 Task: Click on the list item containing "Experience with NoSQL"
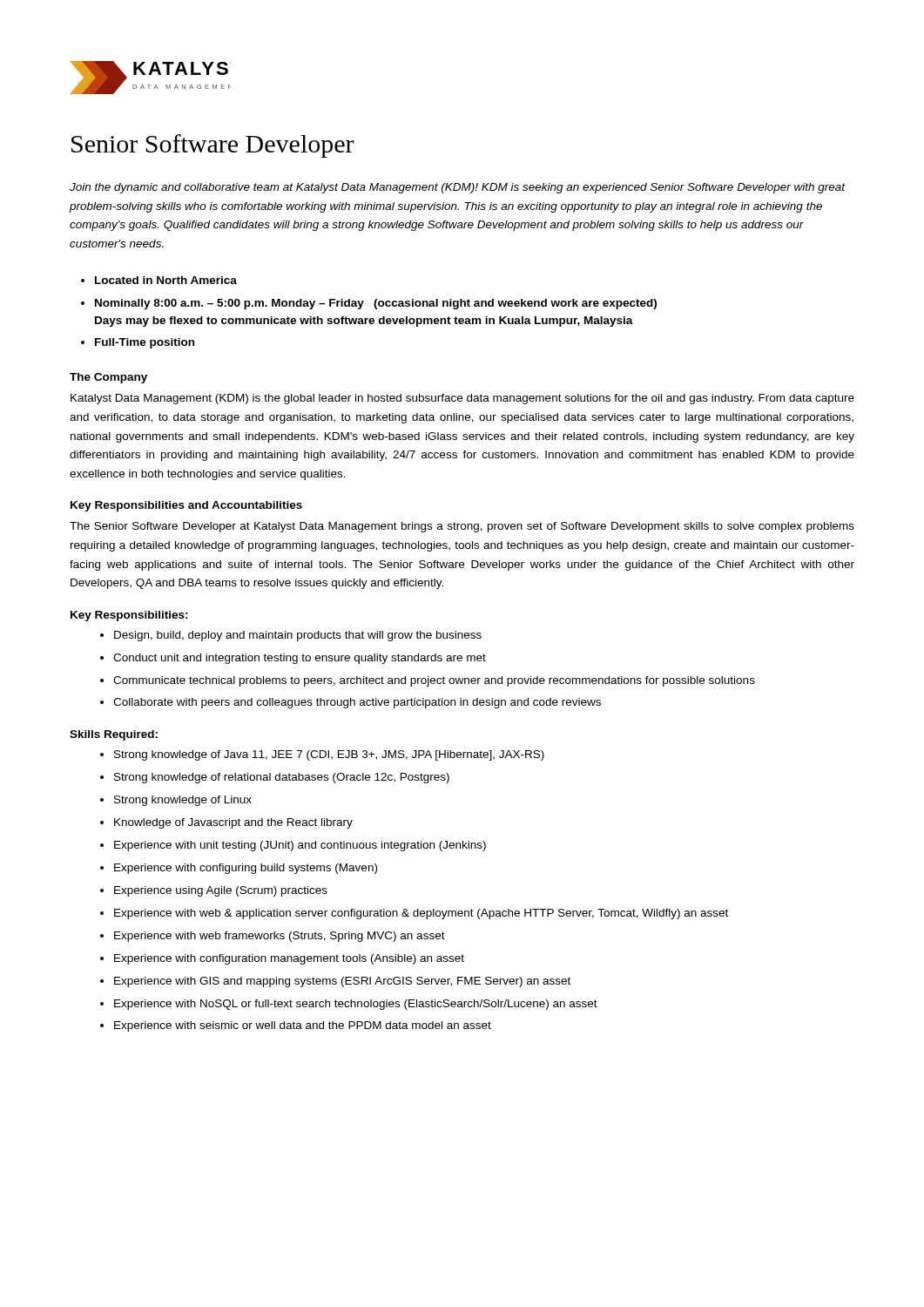point(355,1003)
